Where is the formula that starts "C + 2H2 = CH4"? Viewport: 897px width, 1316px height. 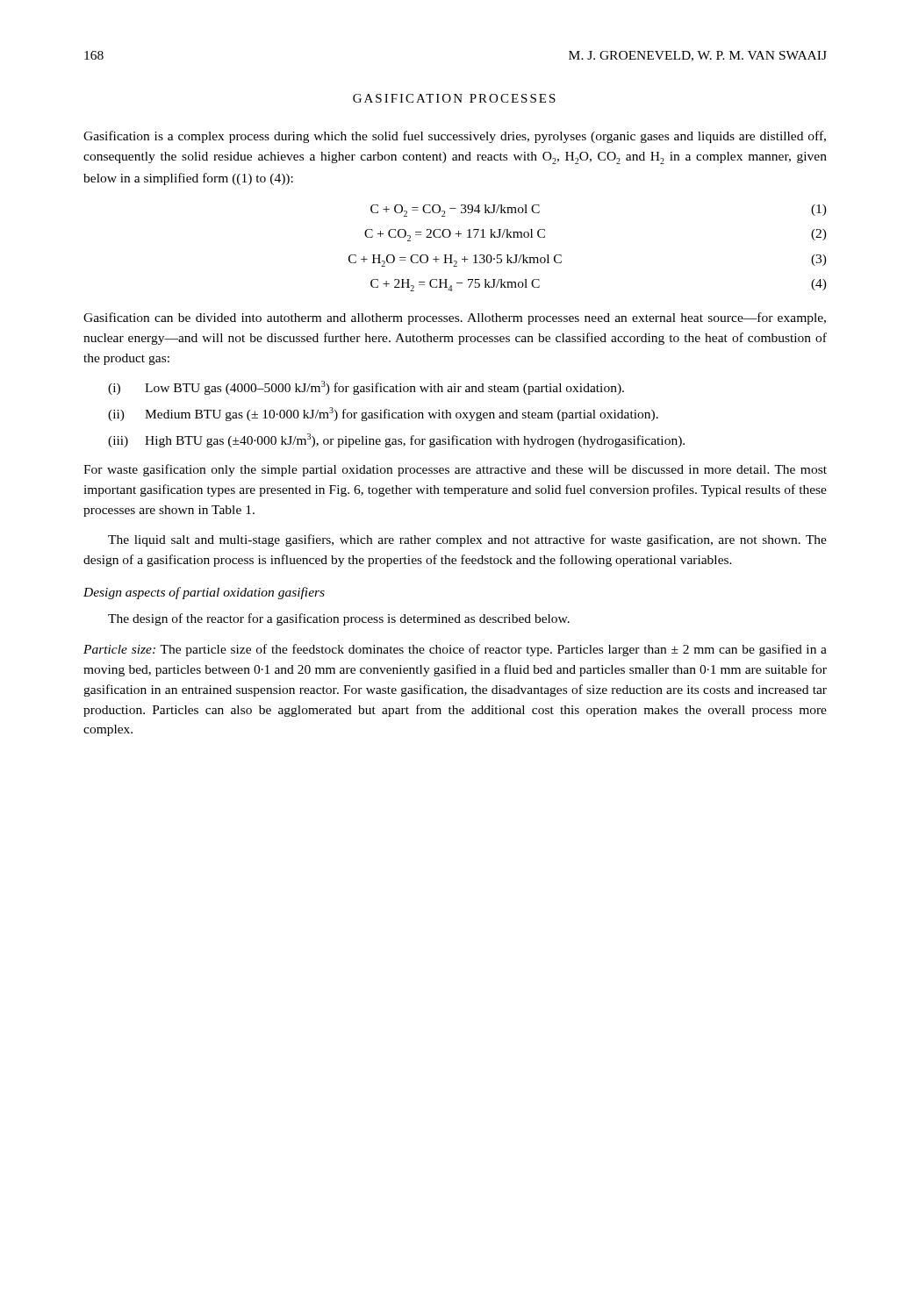coord(445,285)
